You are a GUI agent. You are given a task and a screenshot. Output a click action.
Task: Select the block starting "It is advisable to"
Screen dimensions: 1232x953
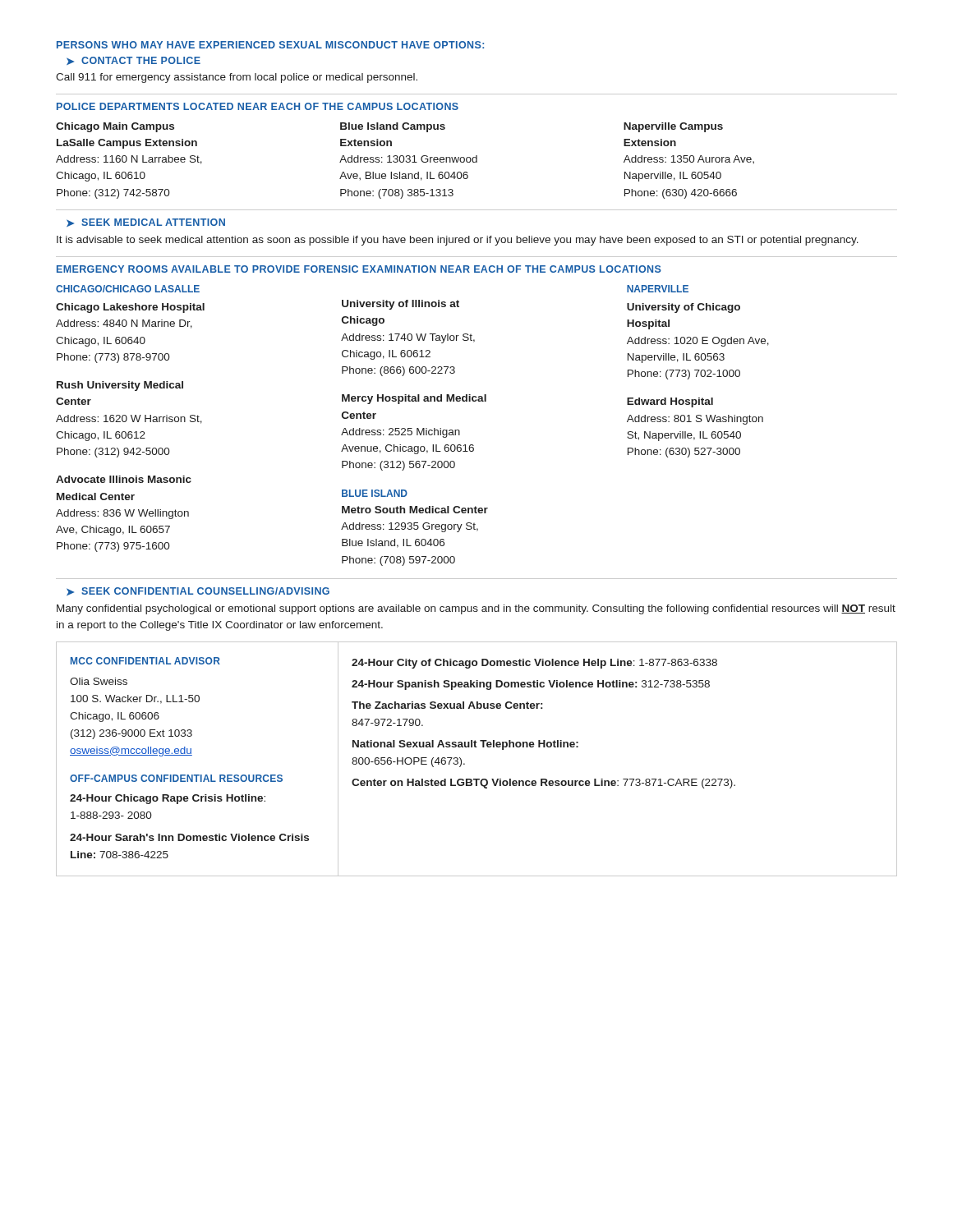457,239
